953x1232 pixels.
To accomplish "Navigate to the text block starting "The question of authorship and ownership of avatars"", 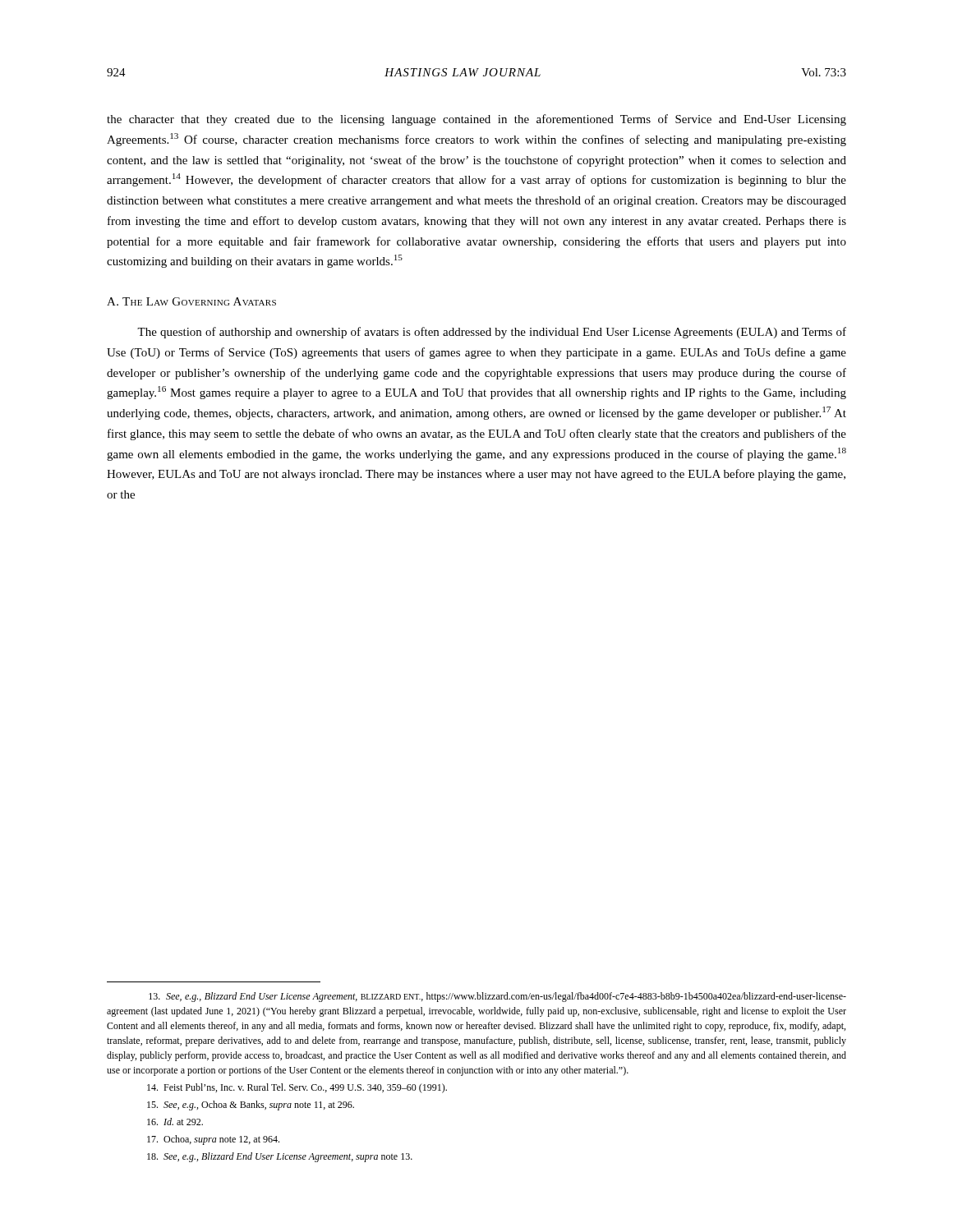I will pyautogui.click(x=476, y=413).
